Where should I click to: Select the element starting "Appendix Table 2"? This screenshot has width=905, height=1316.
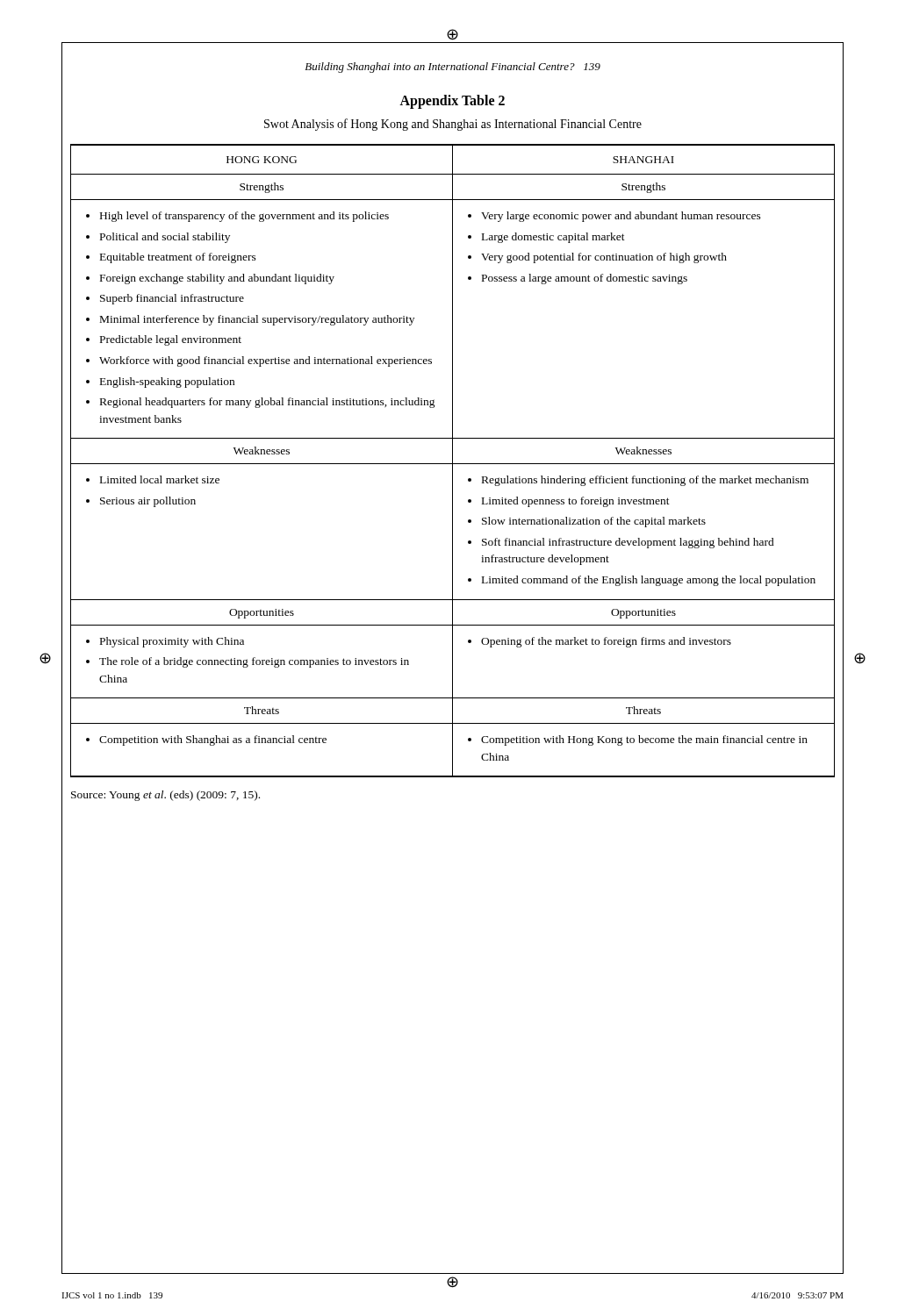click(452, 100)
